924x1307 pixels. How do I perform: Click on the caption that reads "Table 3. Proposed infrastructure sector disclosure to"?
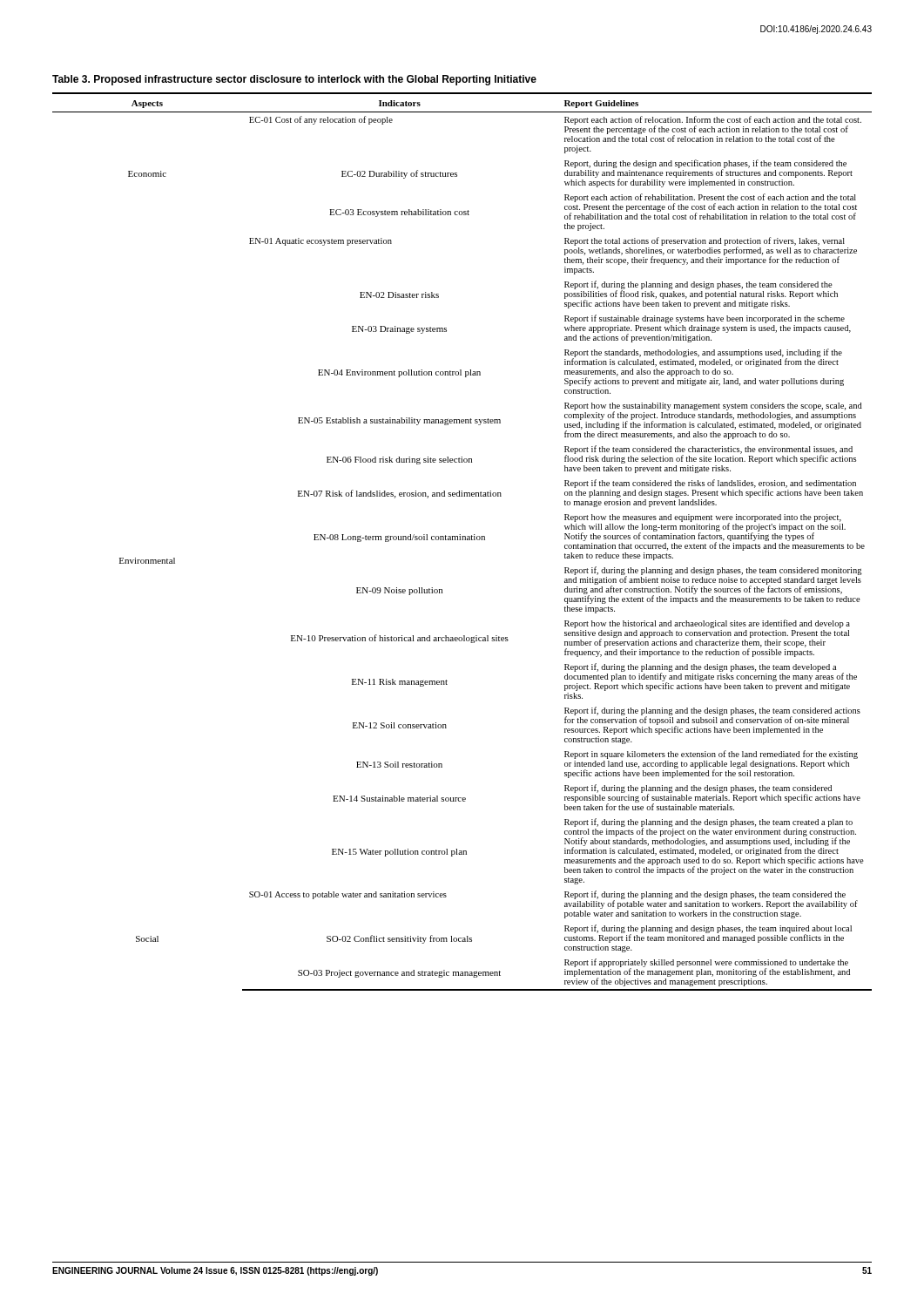pos(294,79)
